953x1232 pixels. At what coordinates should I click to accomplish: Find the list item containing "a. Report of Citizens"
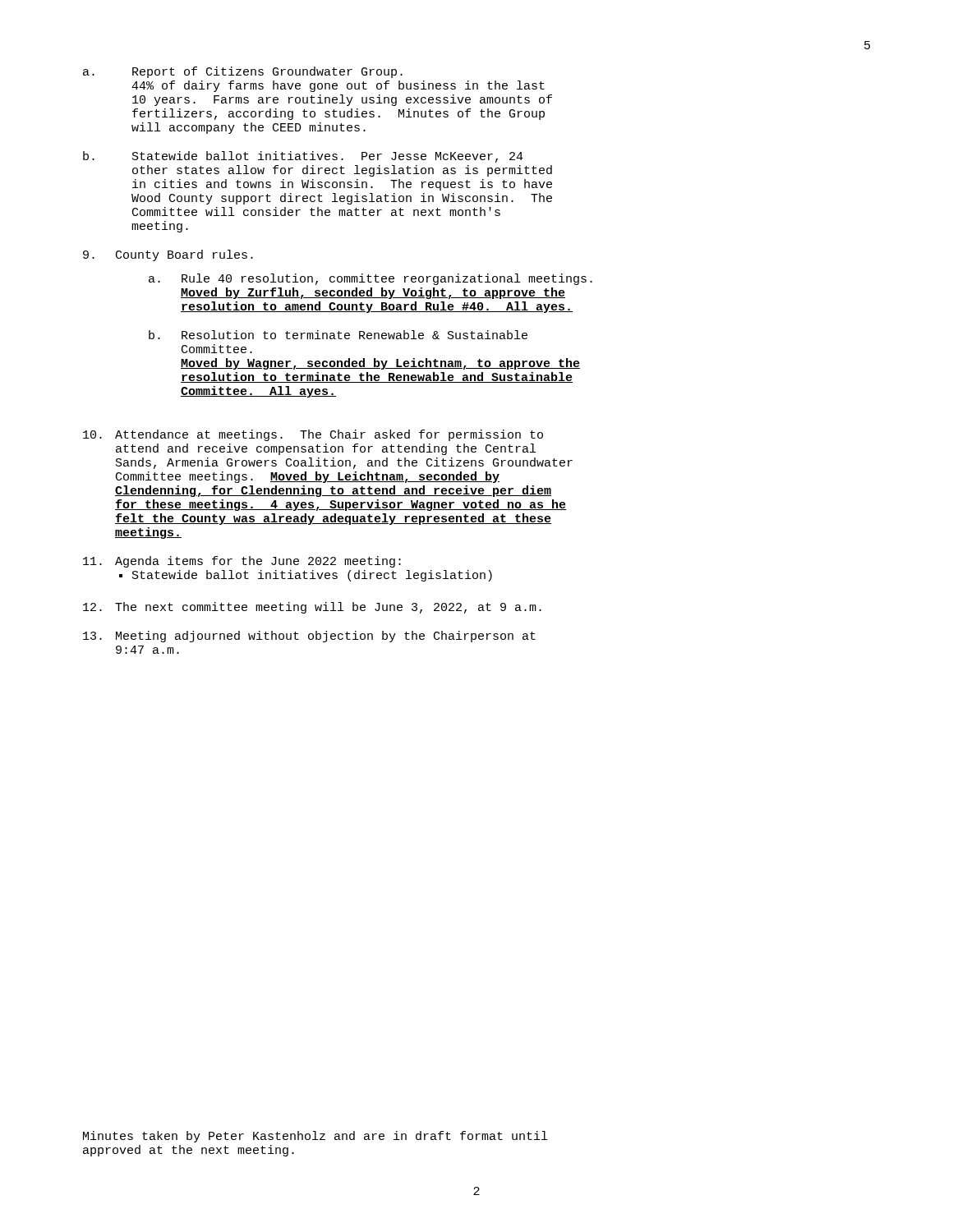pos(476,101)
